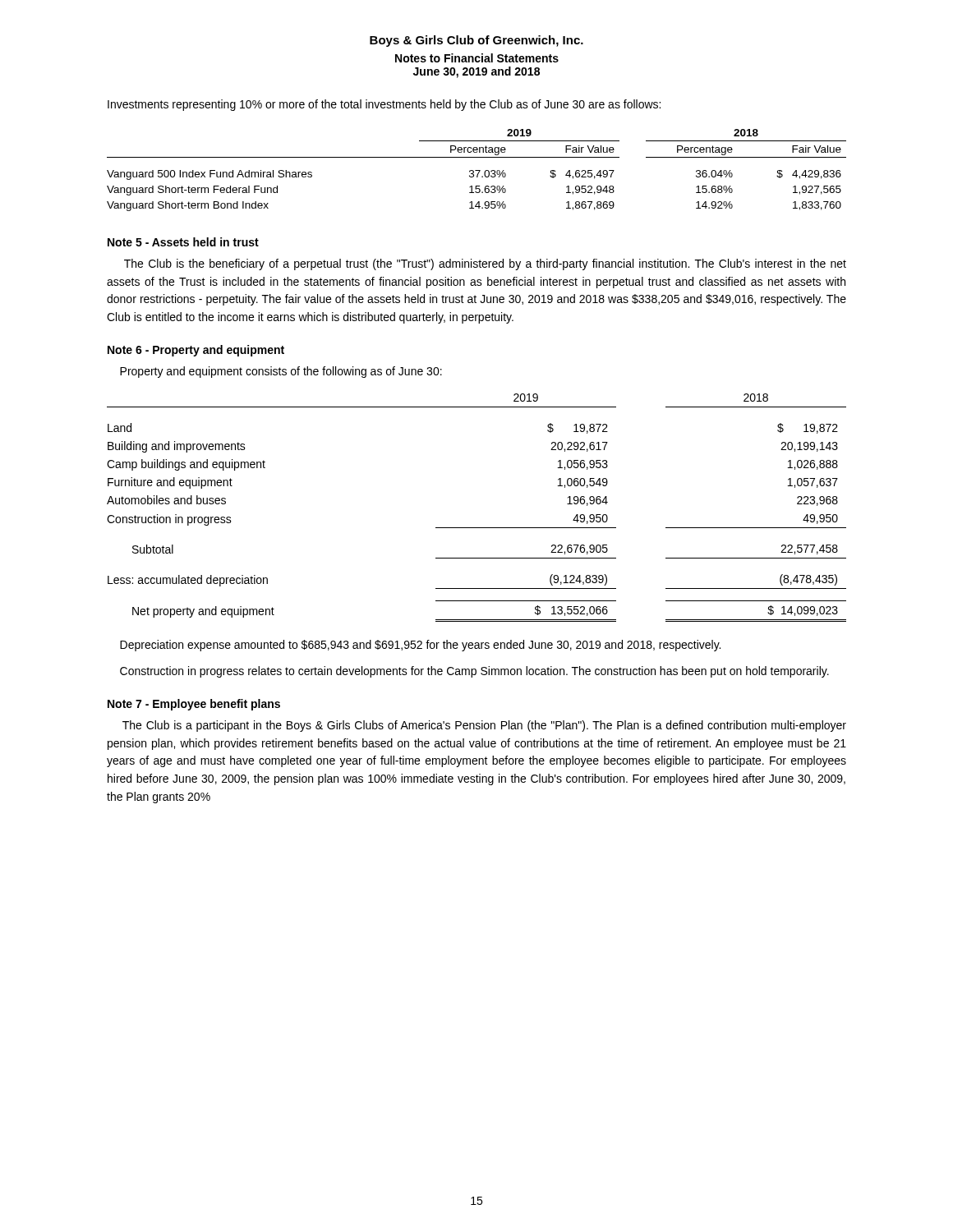The height and width of the screenshot is (1232, 953).
Task: Select the block starting "The Club is the beneficiary of"
Action: point(476,290)
